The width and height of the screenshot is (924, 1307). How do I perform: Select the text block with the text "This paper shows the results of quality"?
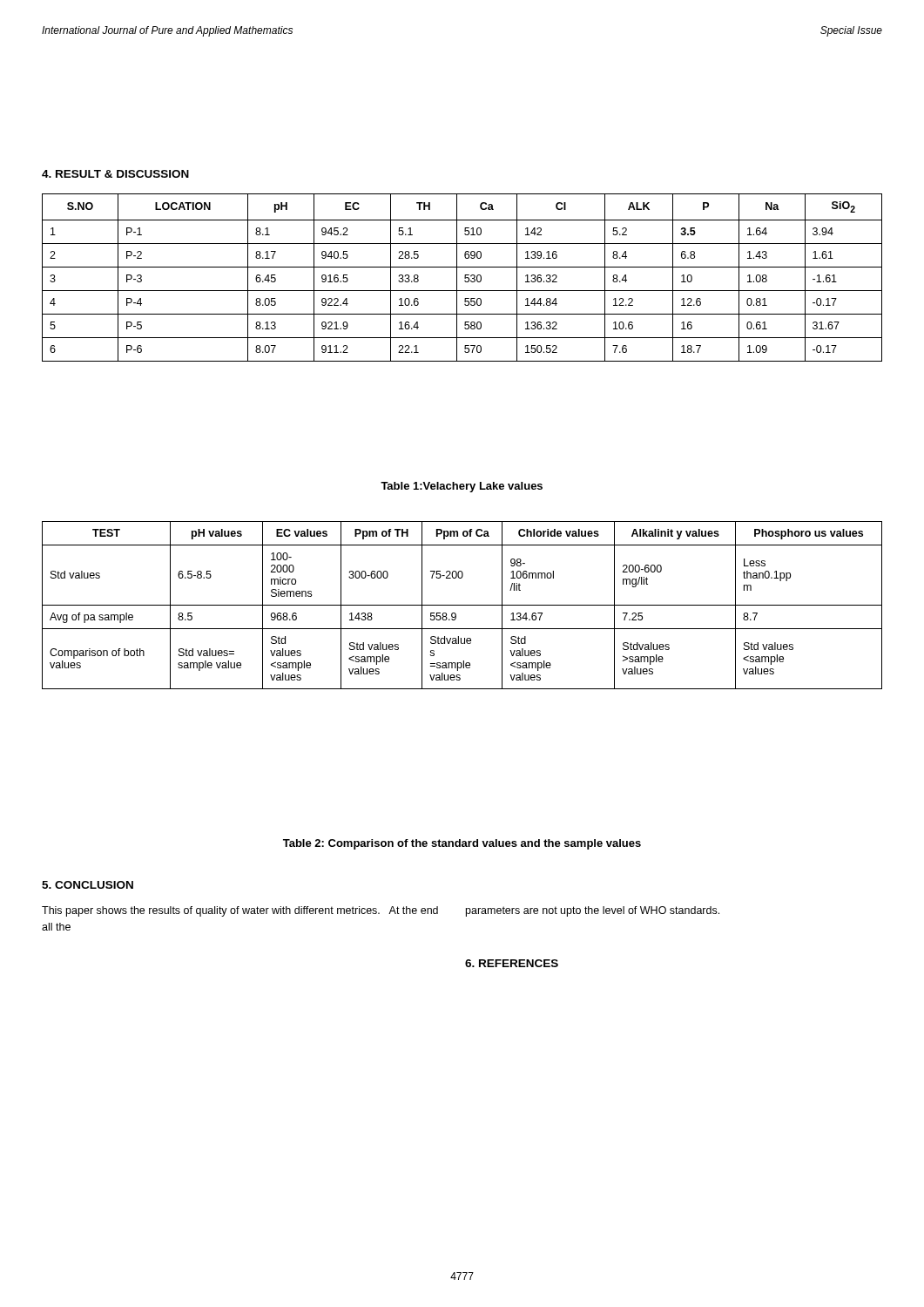(x=240, y=919)
